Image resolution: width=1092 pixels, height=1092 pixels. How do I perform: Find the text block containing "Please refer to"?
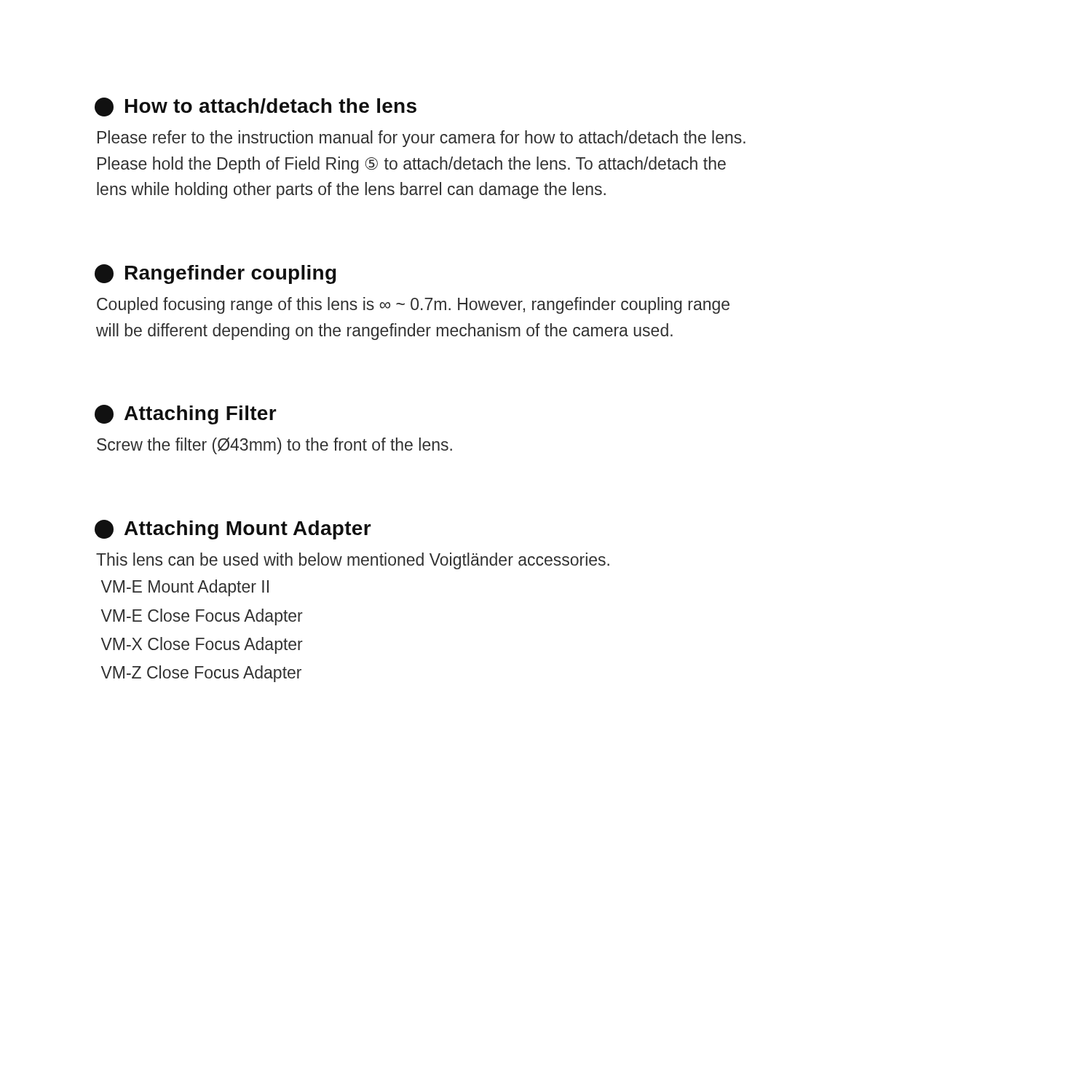pyautogui.click(x=421, y=164)
